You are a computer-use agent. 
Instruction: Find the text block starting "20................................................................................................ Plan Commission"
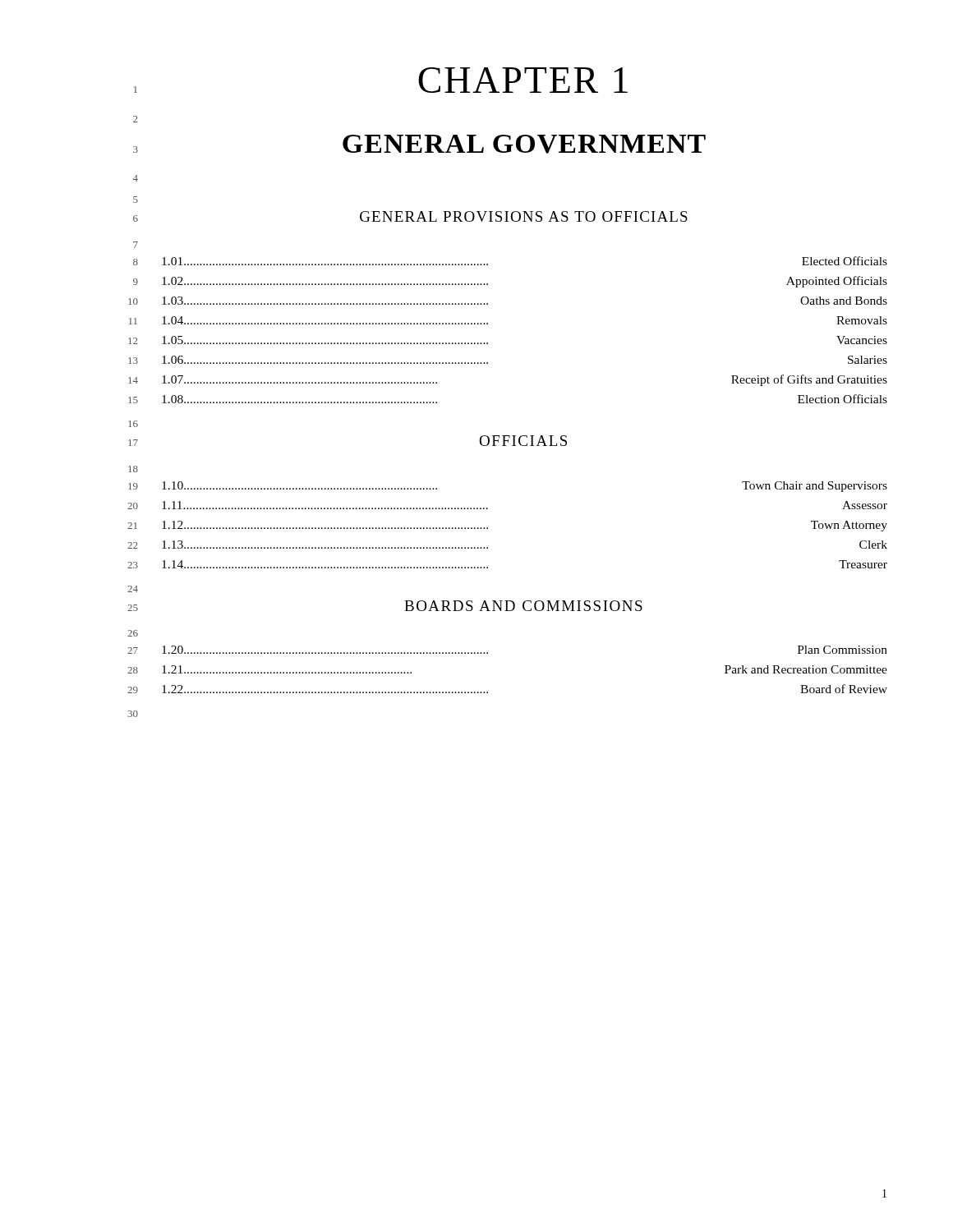[x=175, y=649]
